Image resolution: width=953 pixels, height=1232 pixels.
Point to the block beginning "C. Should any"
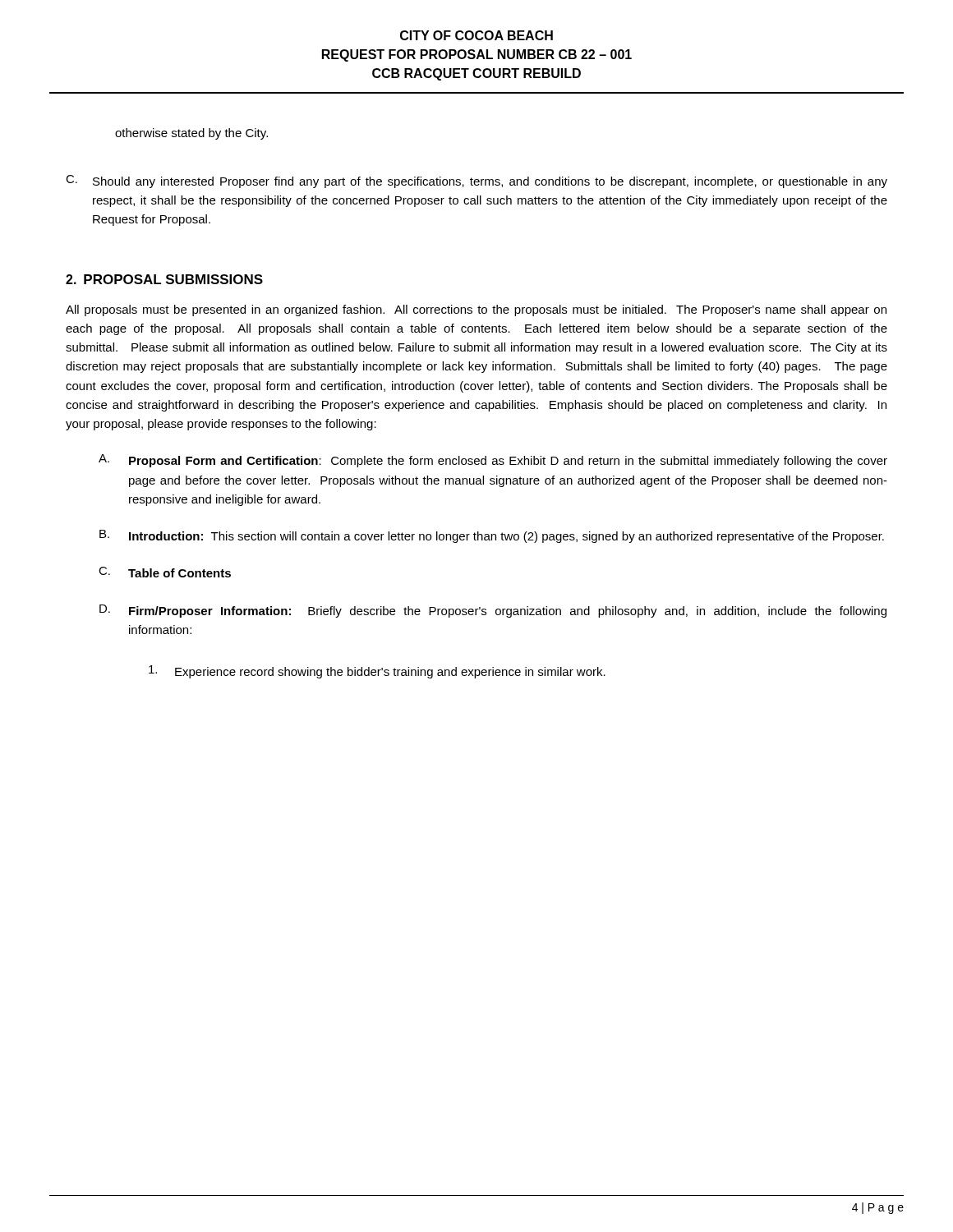(x=476, y=200)
